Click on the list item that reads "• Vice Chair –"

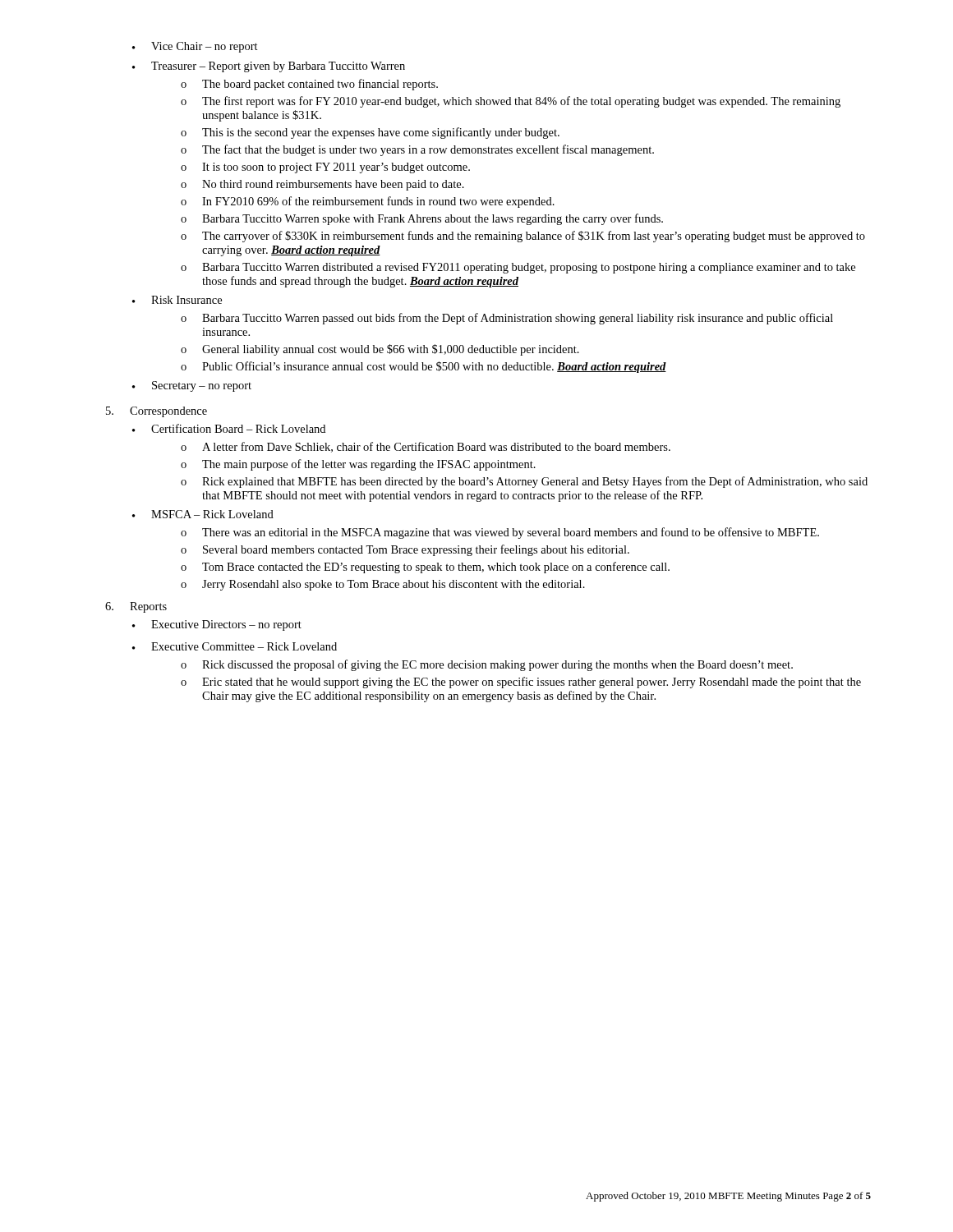pos(195,47)
